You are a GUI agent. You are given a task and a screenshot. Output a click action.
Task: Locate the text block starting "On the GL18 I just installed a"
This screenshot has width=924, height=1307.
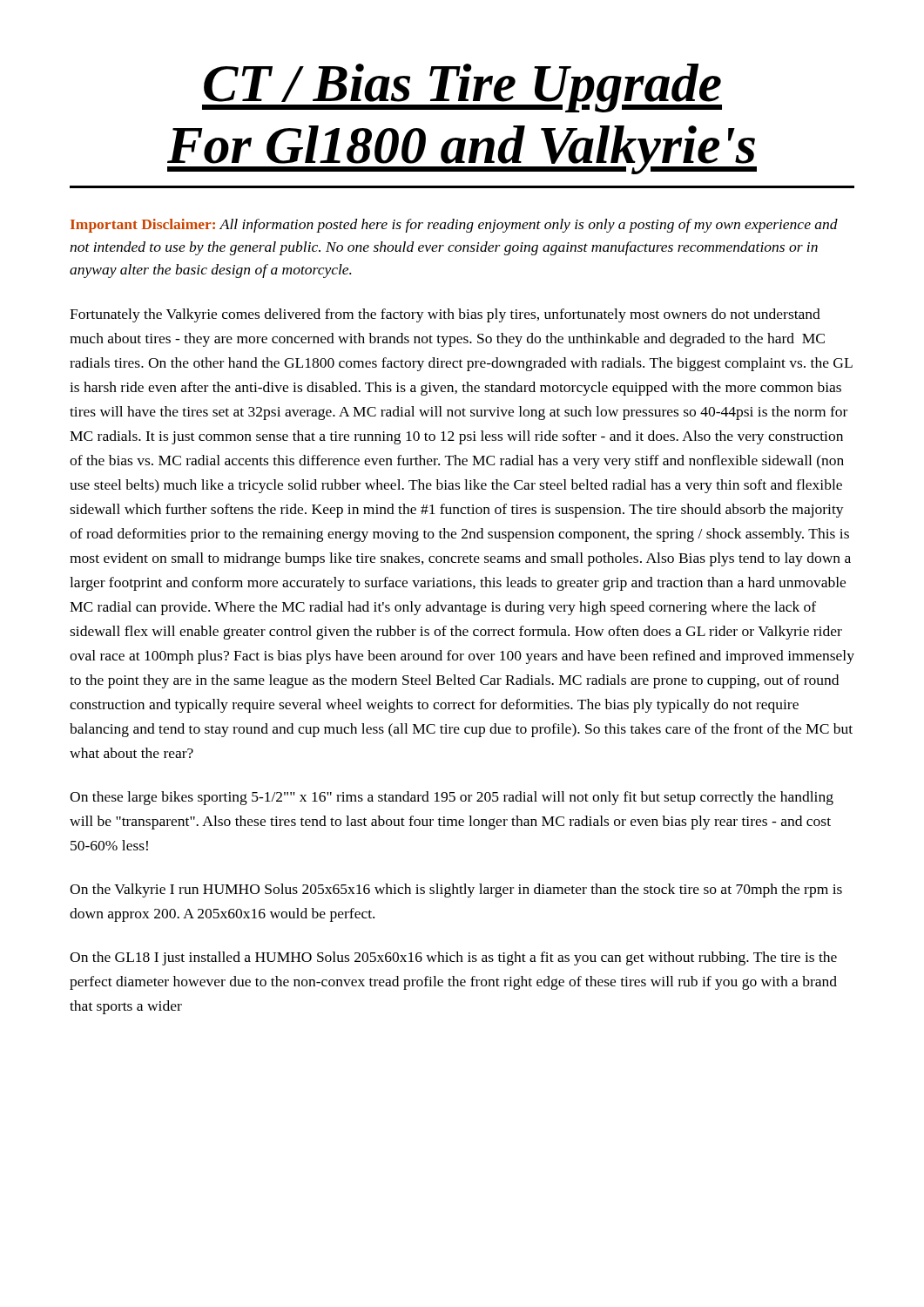coord(453,981)
